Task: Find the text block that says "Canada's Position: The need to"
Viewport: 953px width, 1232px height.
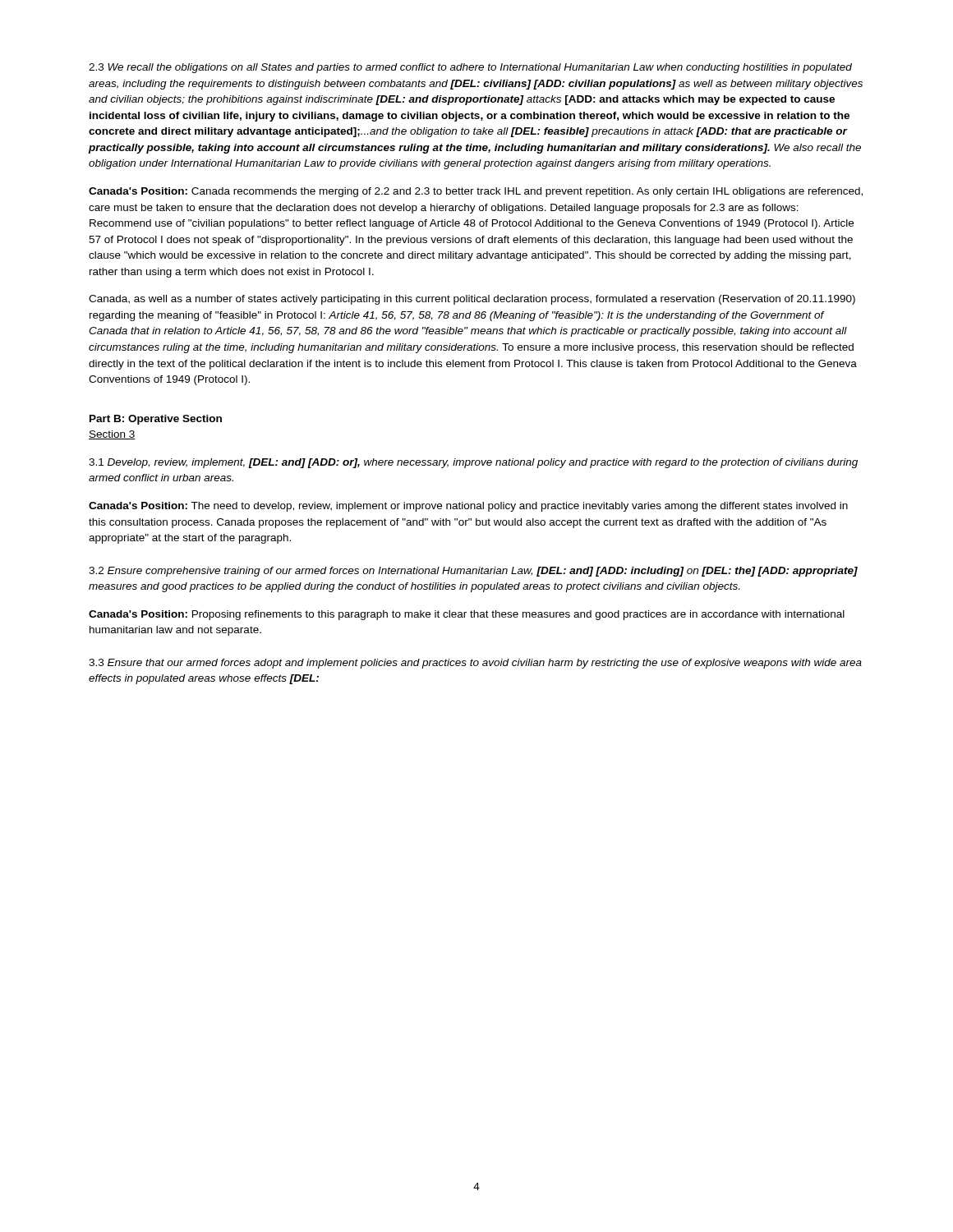Action: pos(476,522)
